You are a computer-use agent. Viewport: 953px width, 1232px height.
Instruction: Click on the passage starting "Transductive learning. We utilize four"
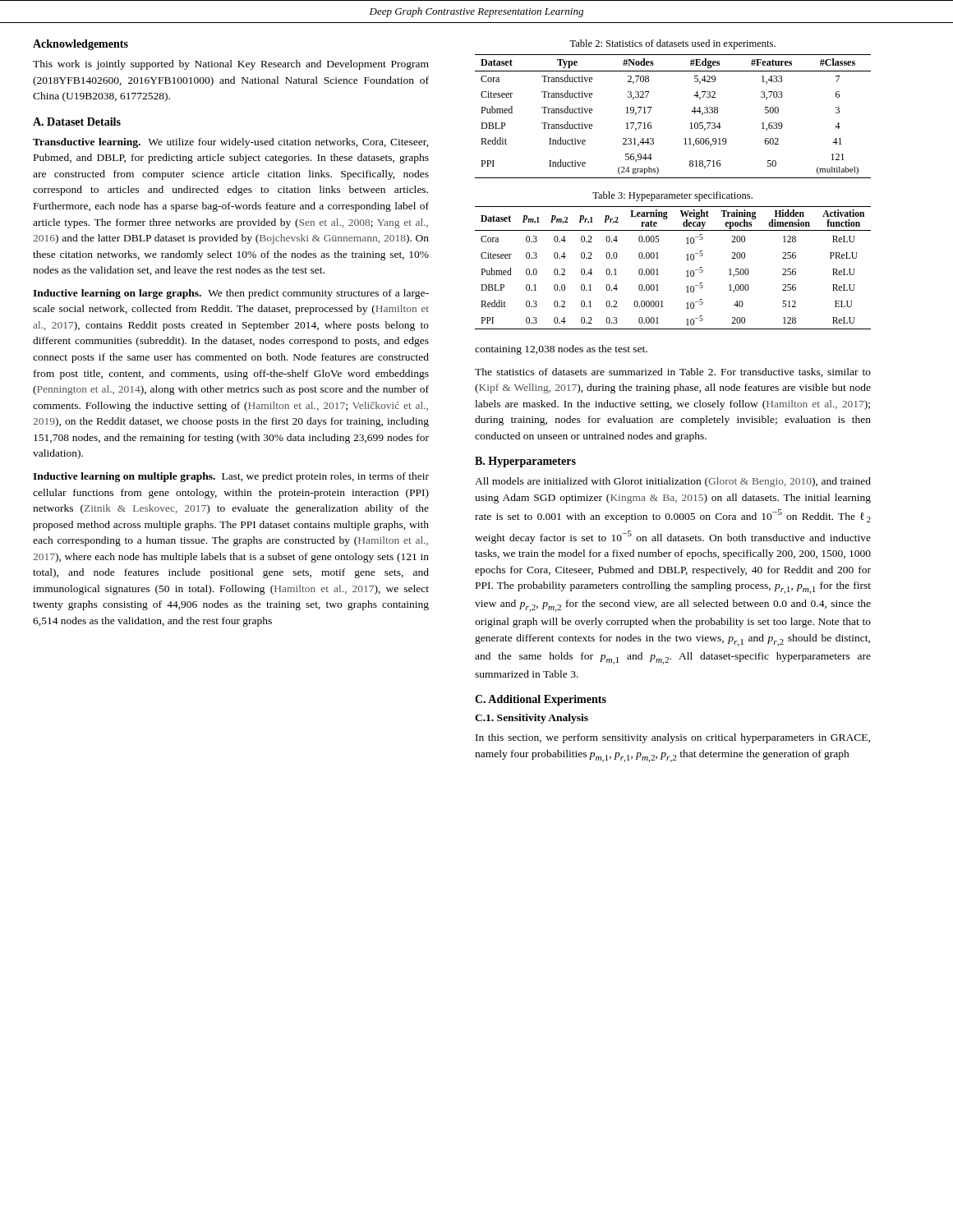pos(231,206)
